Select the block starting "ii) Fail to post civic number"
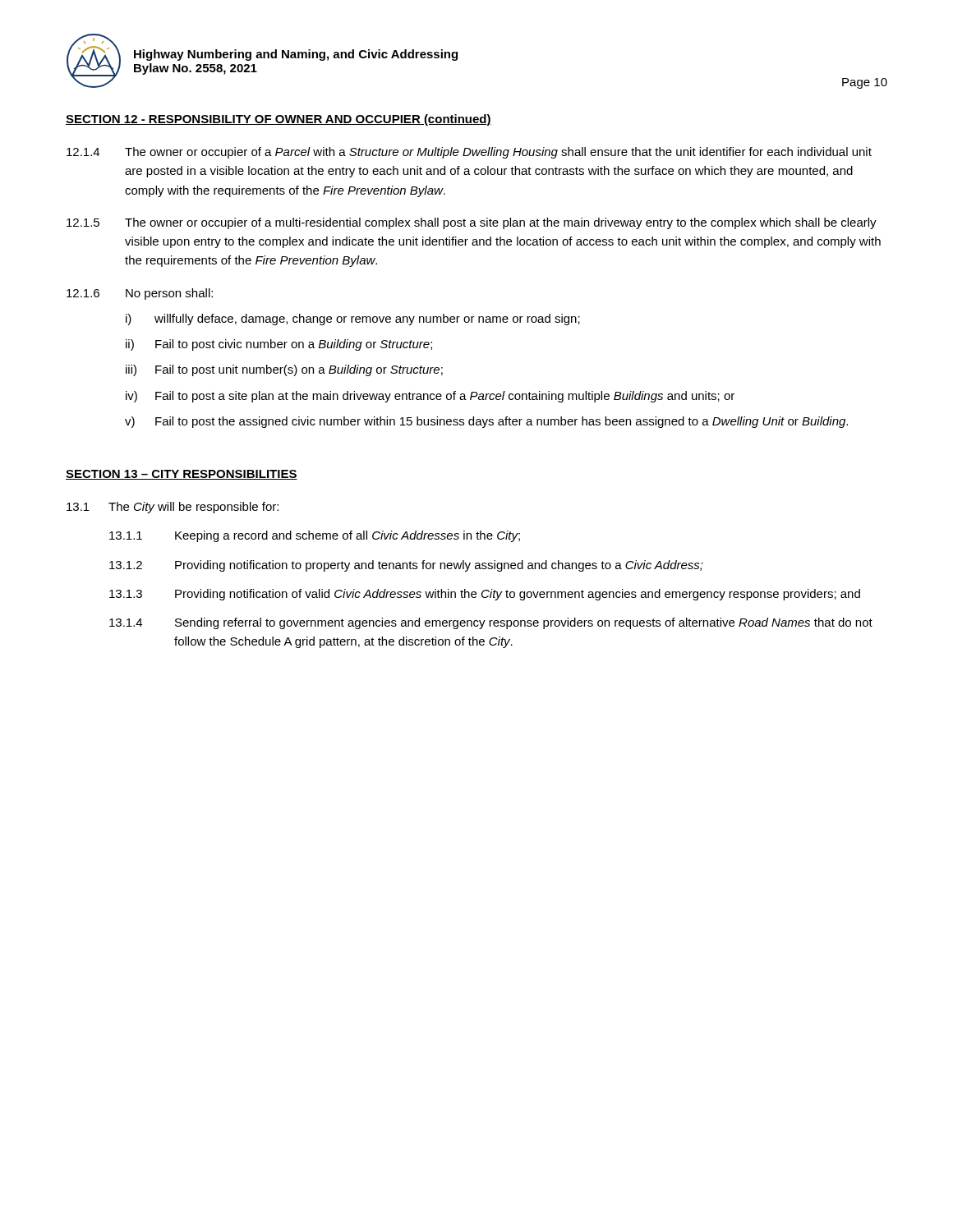 (x=279, y=345)
